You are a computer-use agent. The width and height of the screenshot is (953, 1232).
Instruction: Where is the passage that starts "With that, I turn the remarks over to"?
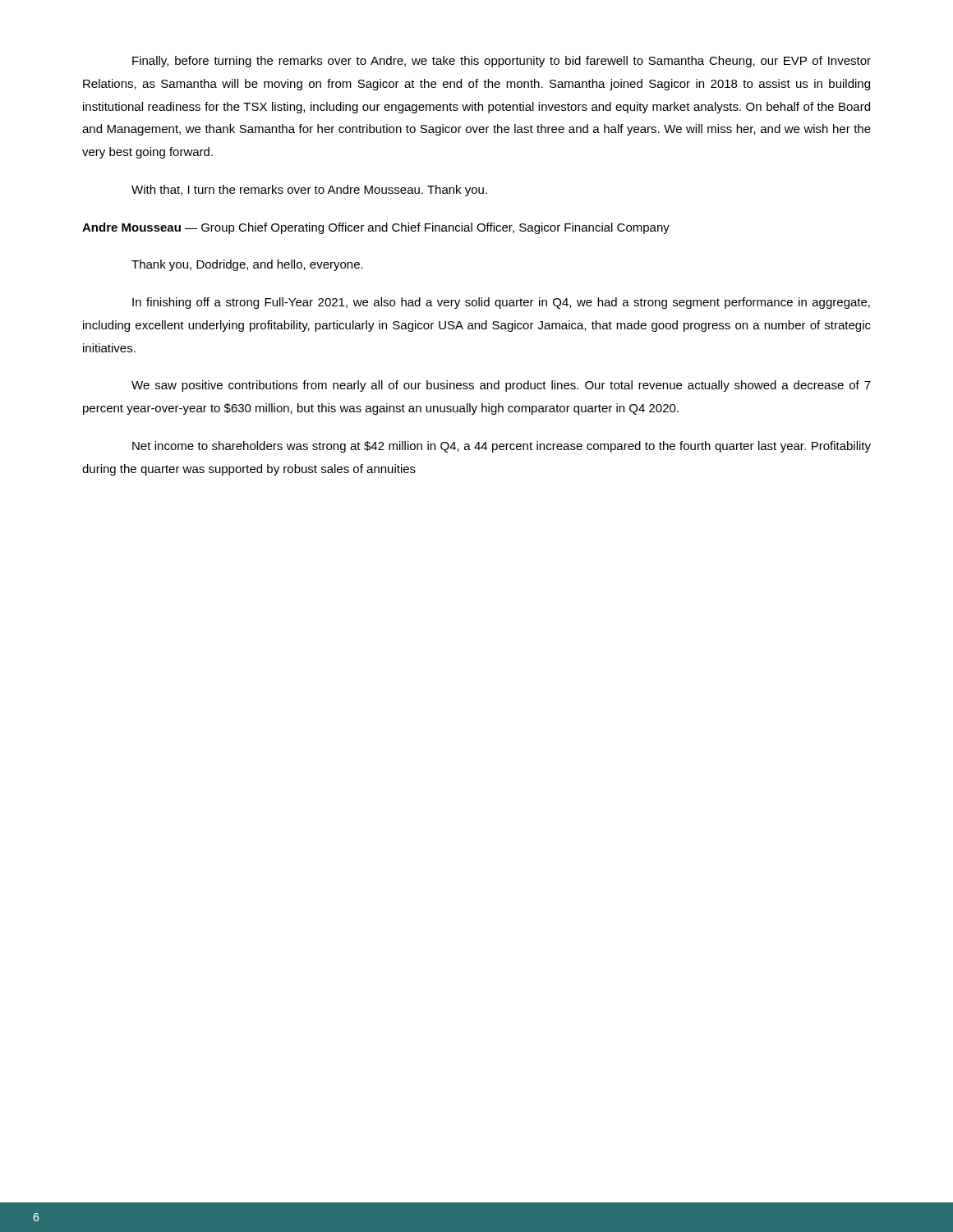tap(310, 189)
